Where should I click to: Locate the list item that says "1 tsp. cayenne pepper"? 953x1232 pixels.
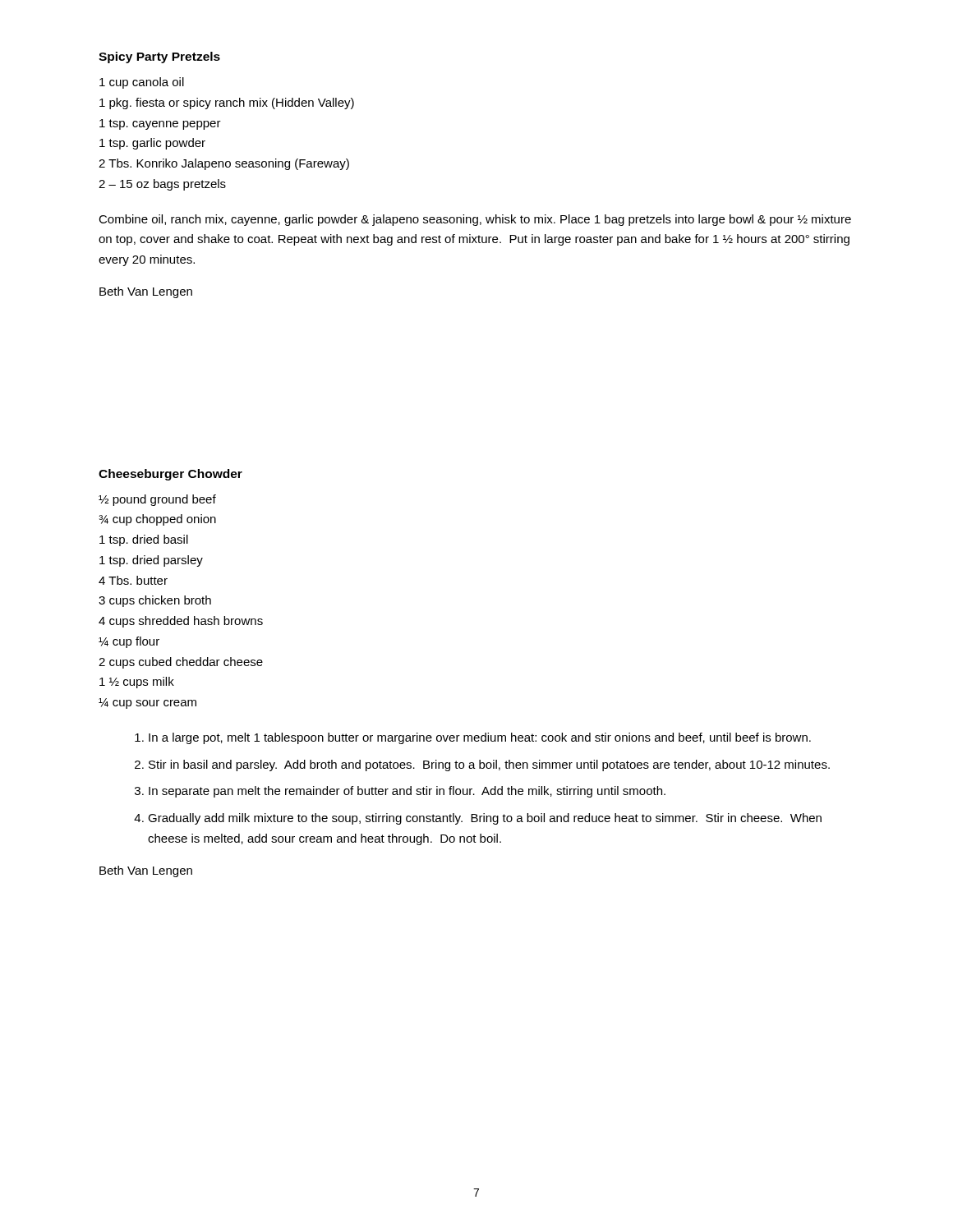[x=160, y=122]
